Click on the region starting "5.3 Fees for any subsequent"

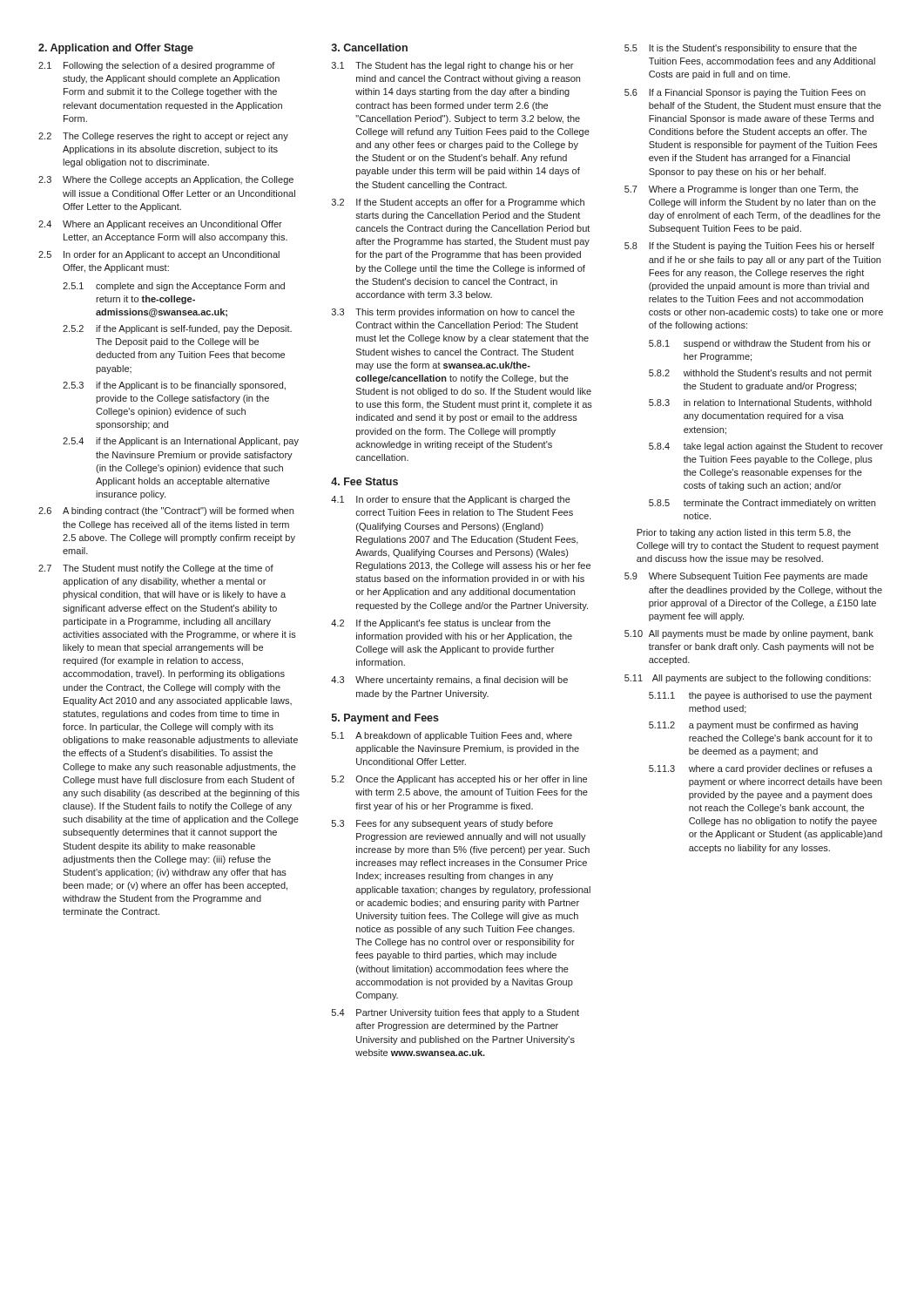click(x=462, y=910)
